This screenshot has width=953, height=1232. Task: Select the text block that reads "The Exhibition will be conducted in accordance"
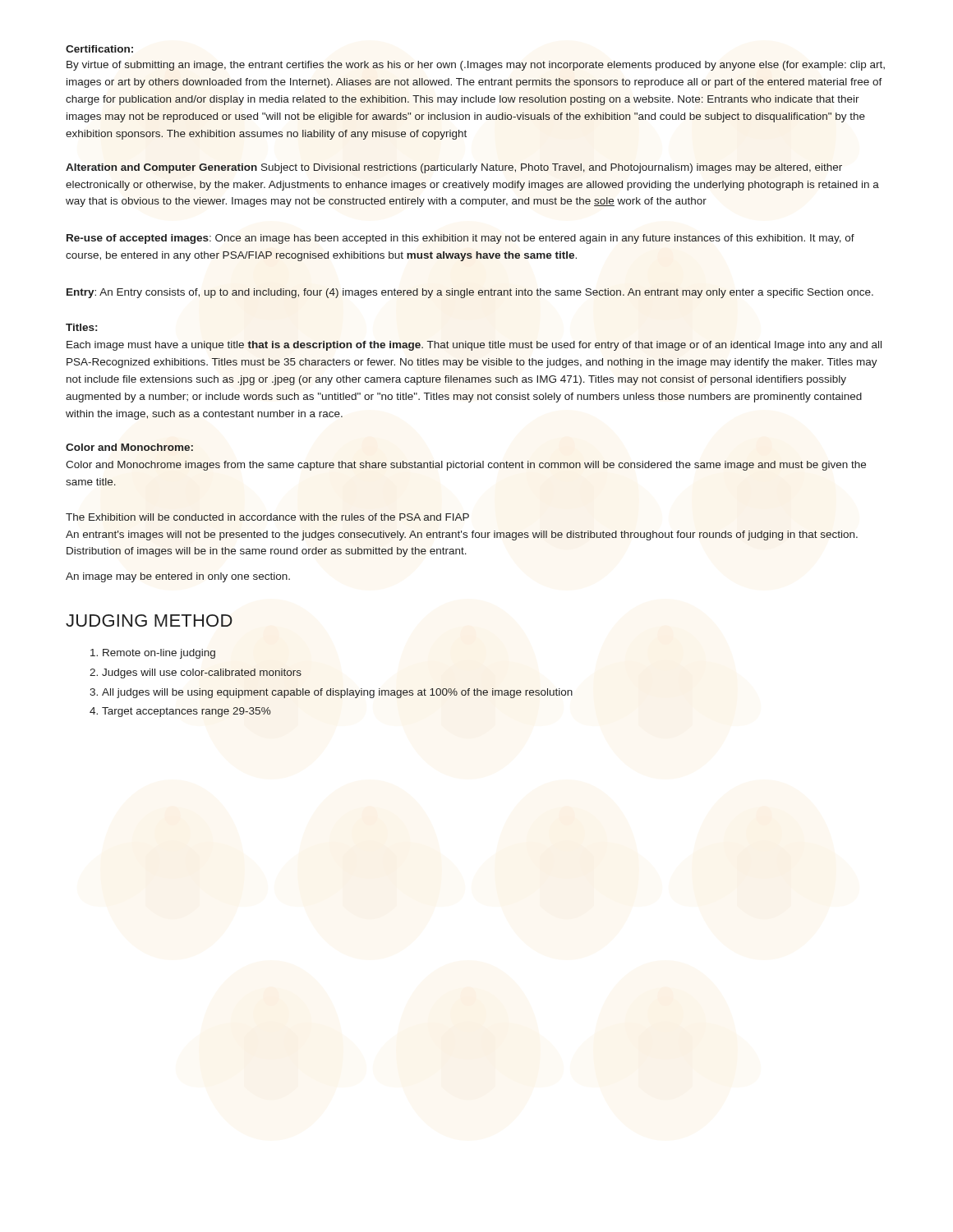462,534
